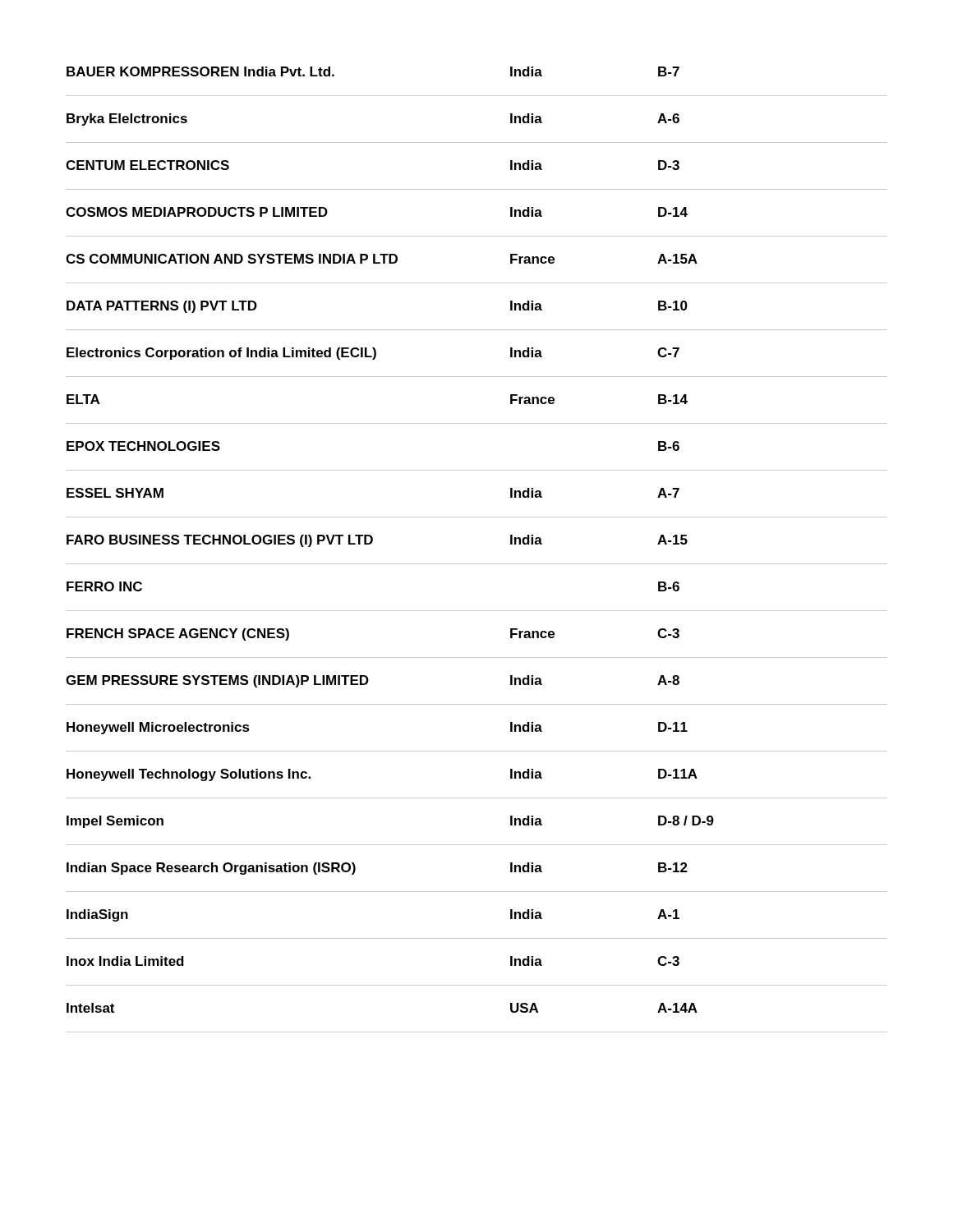
Task: Select the region starting "BAUER KOMPRESSOREN India Pvt."
Action: point(202,71)
